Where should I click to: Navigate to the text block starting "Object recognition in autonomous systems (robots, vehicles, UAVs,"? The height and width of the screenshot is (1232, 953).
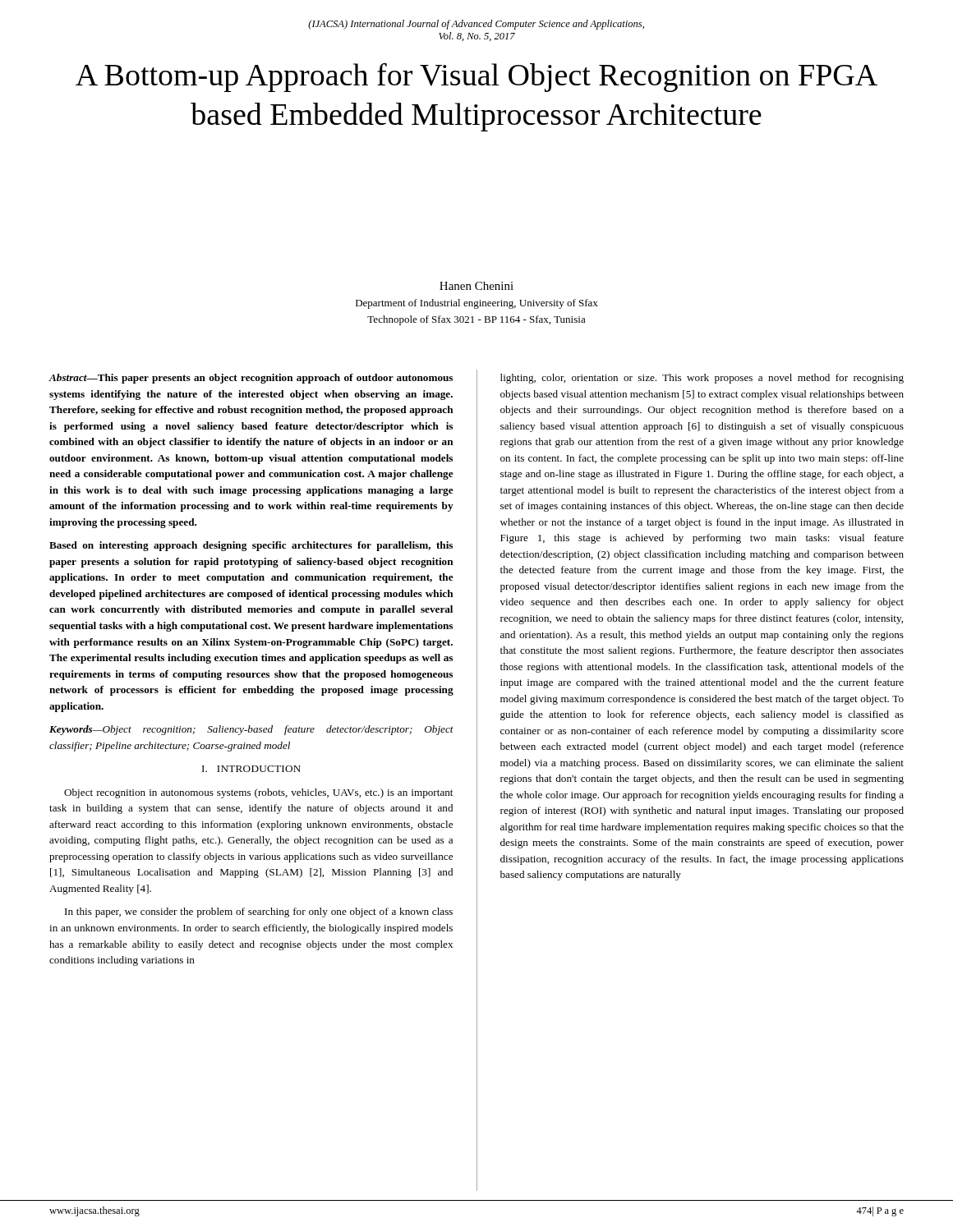pos(251,840)
